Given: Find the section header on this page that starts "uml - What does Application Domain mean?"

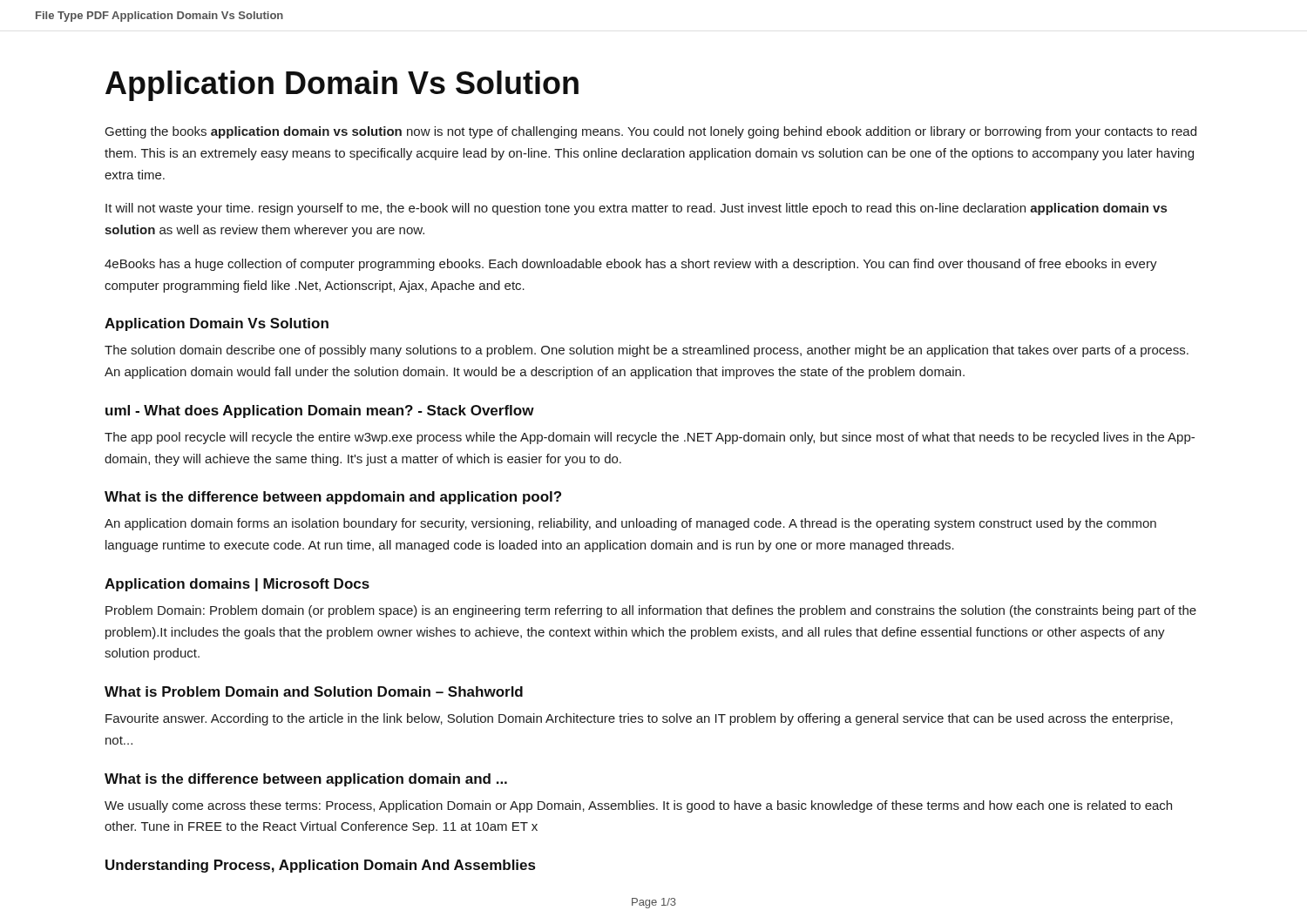Looking at the screenshot, I should [320, 411].
